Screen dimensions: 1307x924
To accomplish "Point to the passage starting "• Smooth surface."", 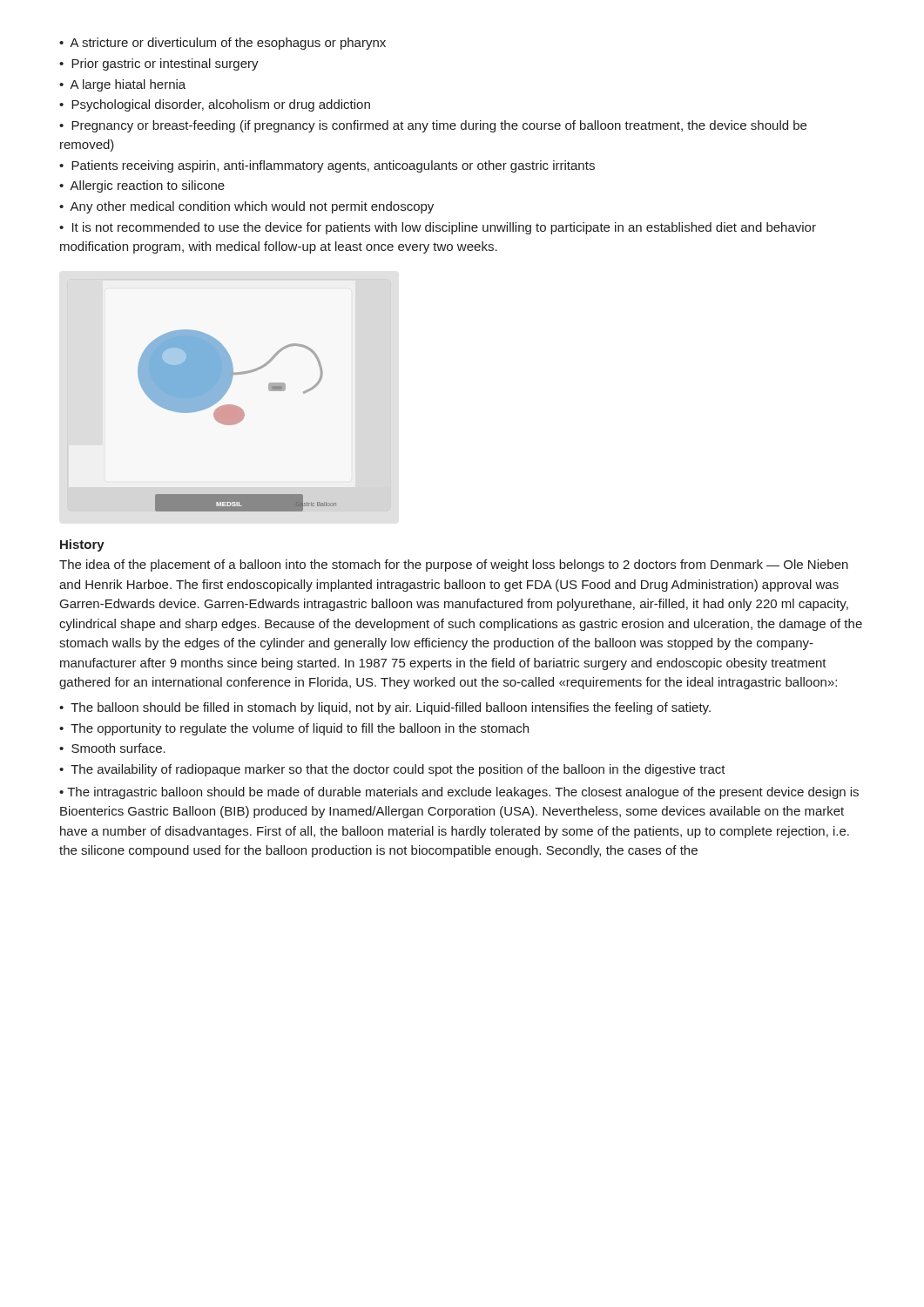I will point(113,748).
